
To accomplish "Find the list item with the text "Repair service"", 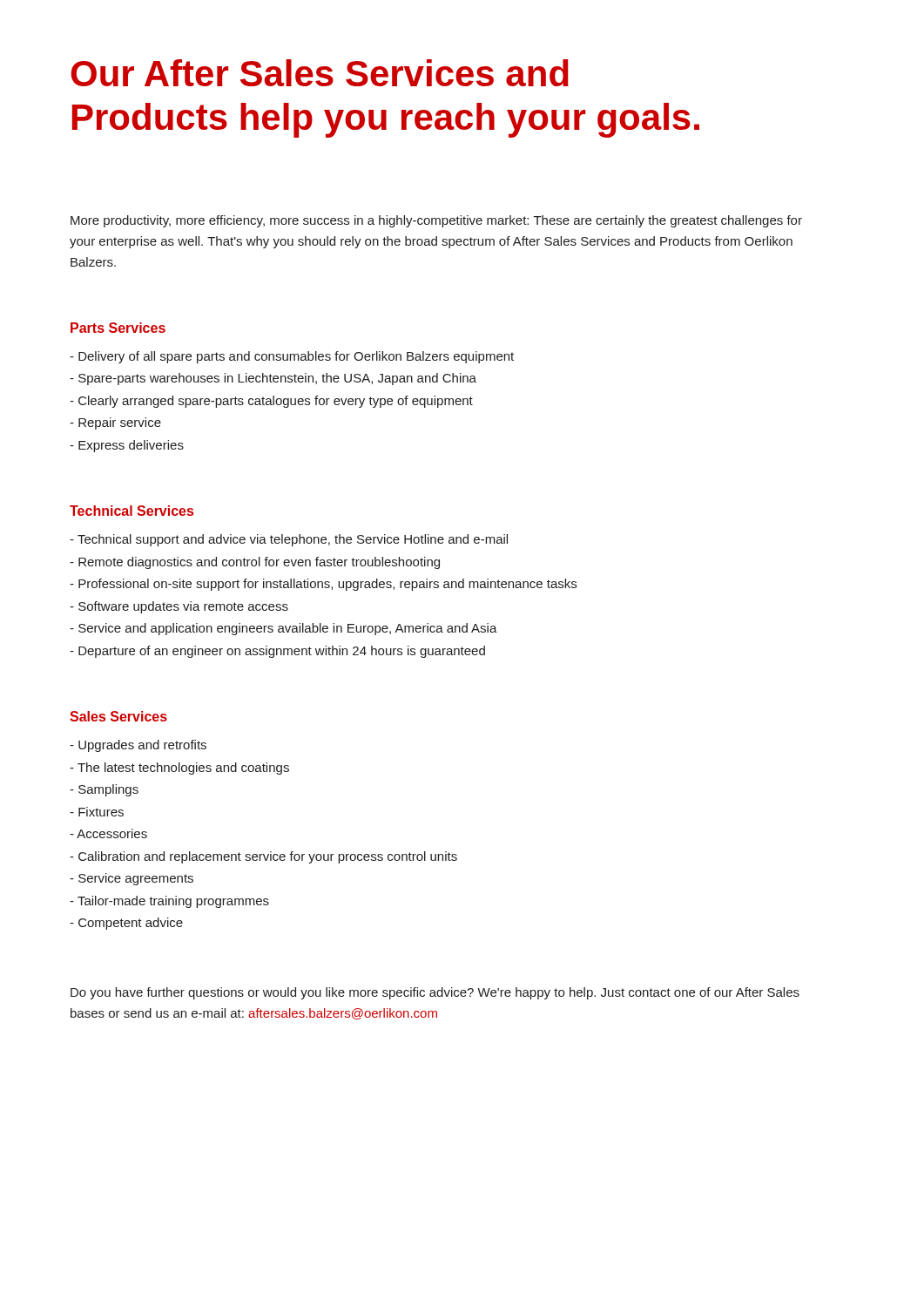I will 115,422.
